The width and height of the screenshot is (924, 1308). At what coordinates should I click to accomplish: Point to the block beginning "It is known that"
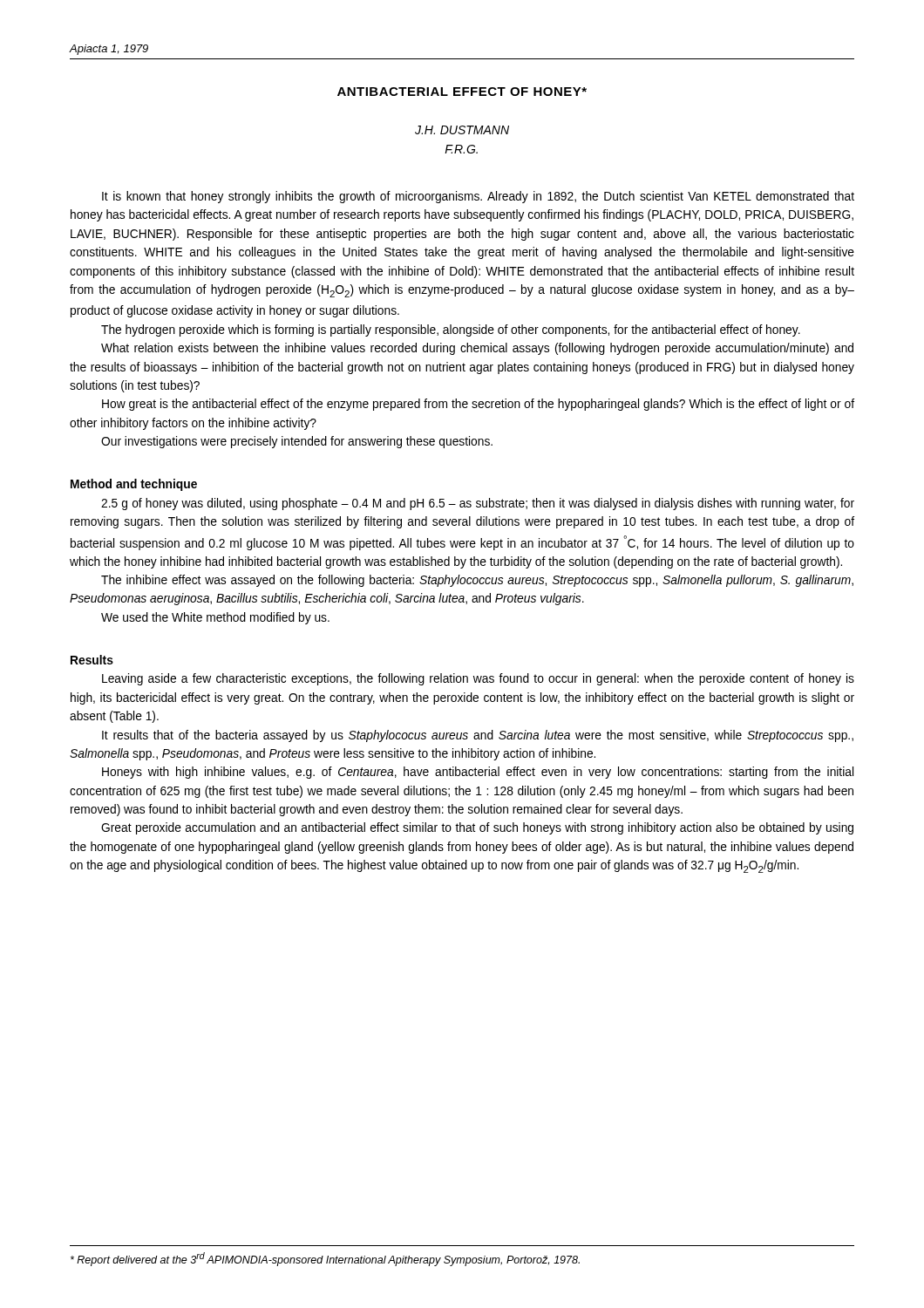pos(462,254)
